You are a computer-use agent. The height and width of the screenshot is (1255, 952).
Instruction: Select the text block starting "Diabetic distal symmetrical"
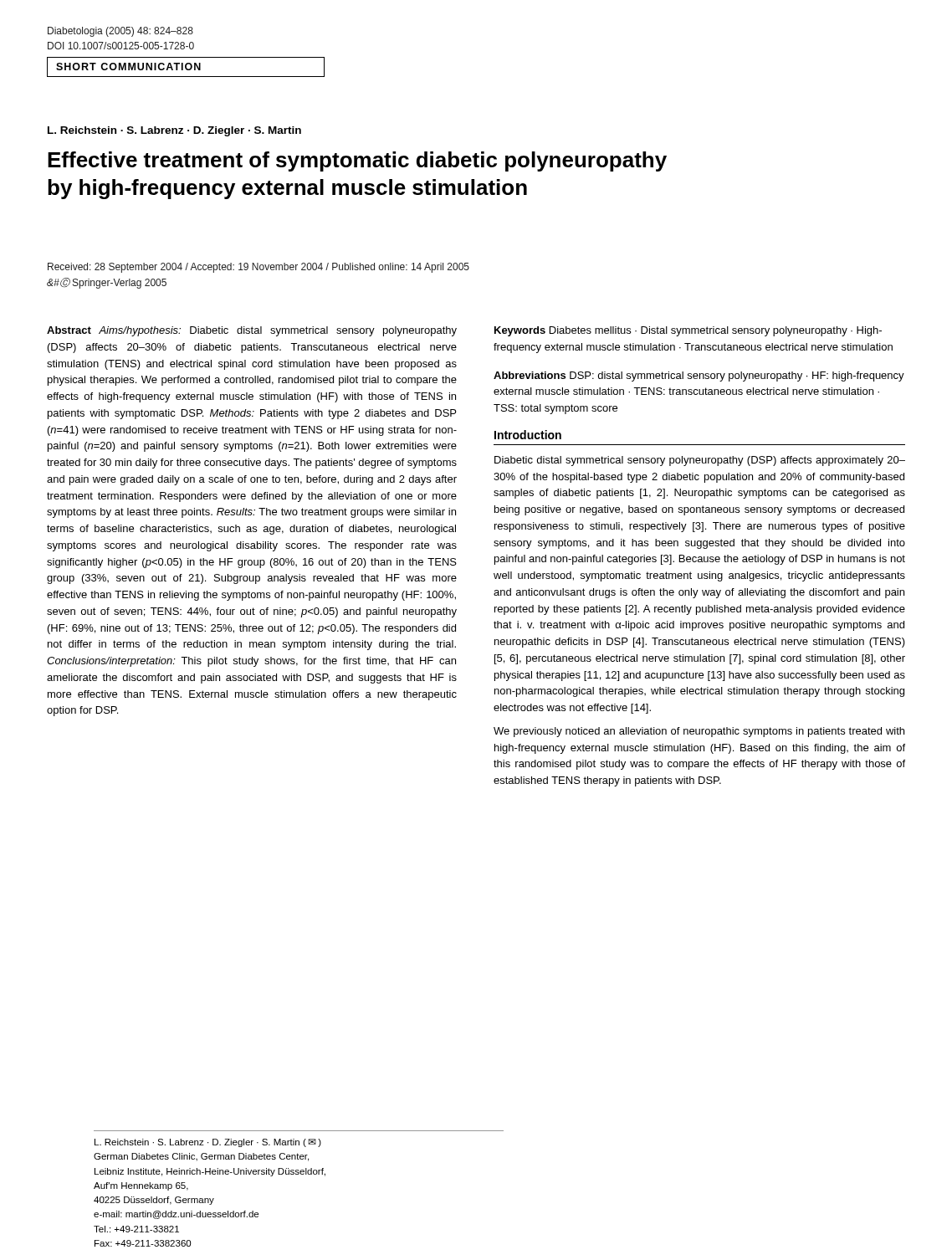tap(699, 620)
